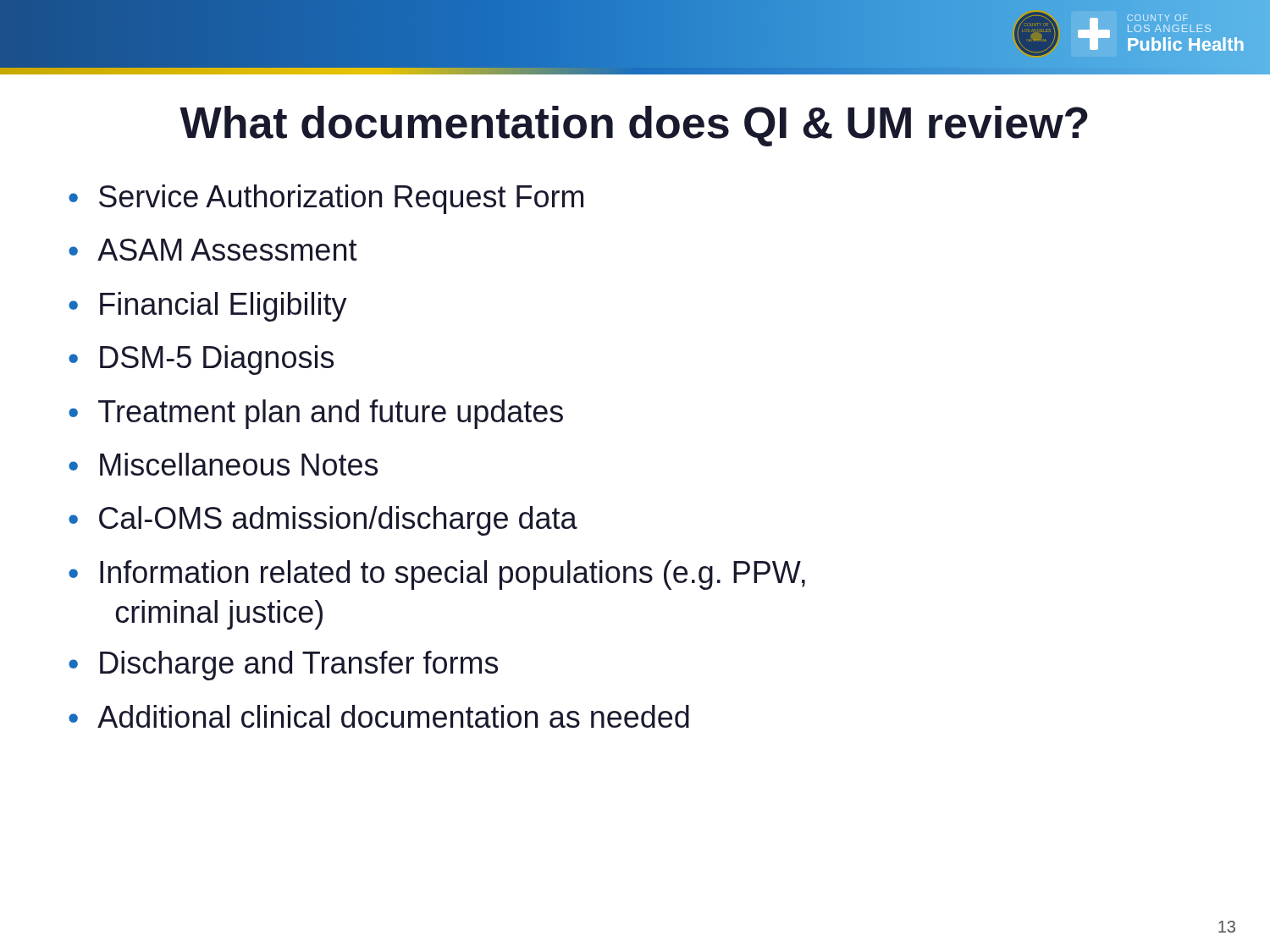Find the text starting "• Service Authorization"

pyautogui.click(x=326, y=199)
